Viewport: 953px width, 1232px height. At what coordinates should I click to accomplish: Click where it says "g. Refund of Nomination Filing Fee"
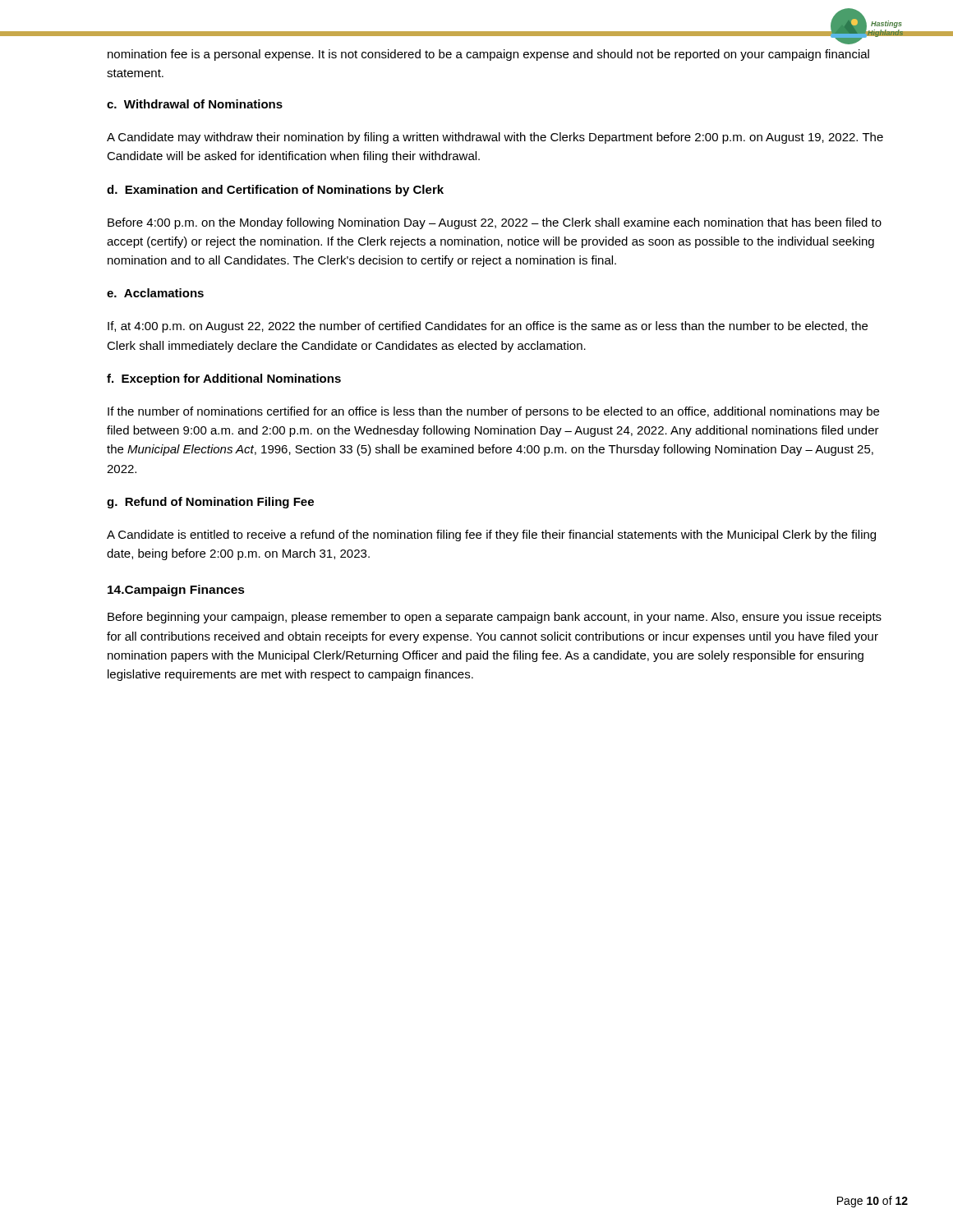(x=210, y=503)
